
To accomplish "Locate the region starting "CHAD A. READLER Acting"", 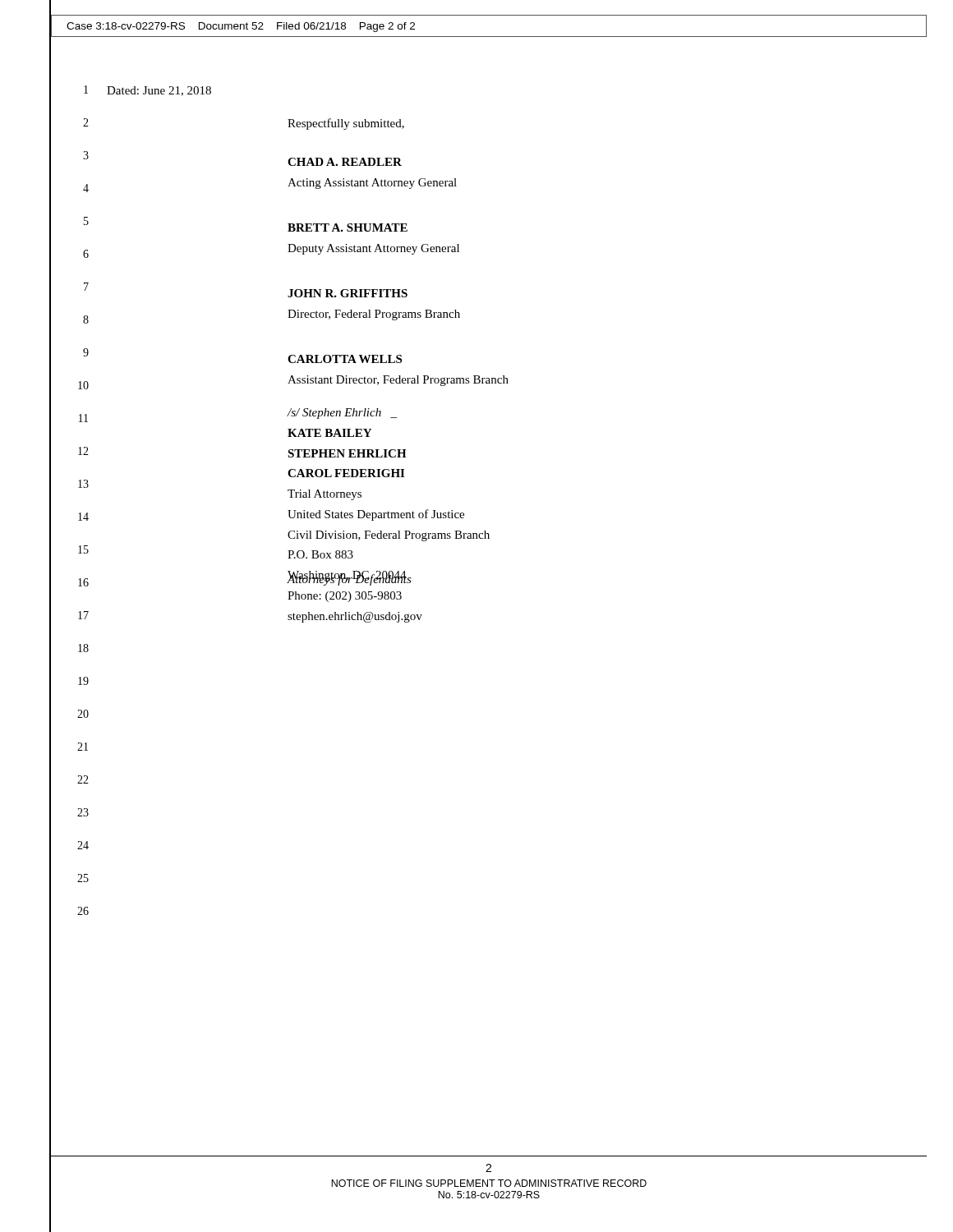I will click(345, 162).
